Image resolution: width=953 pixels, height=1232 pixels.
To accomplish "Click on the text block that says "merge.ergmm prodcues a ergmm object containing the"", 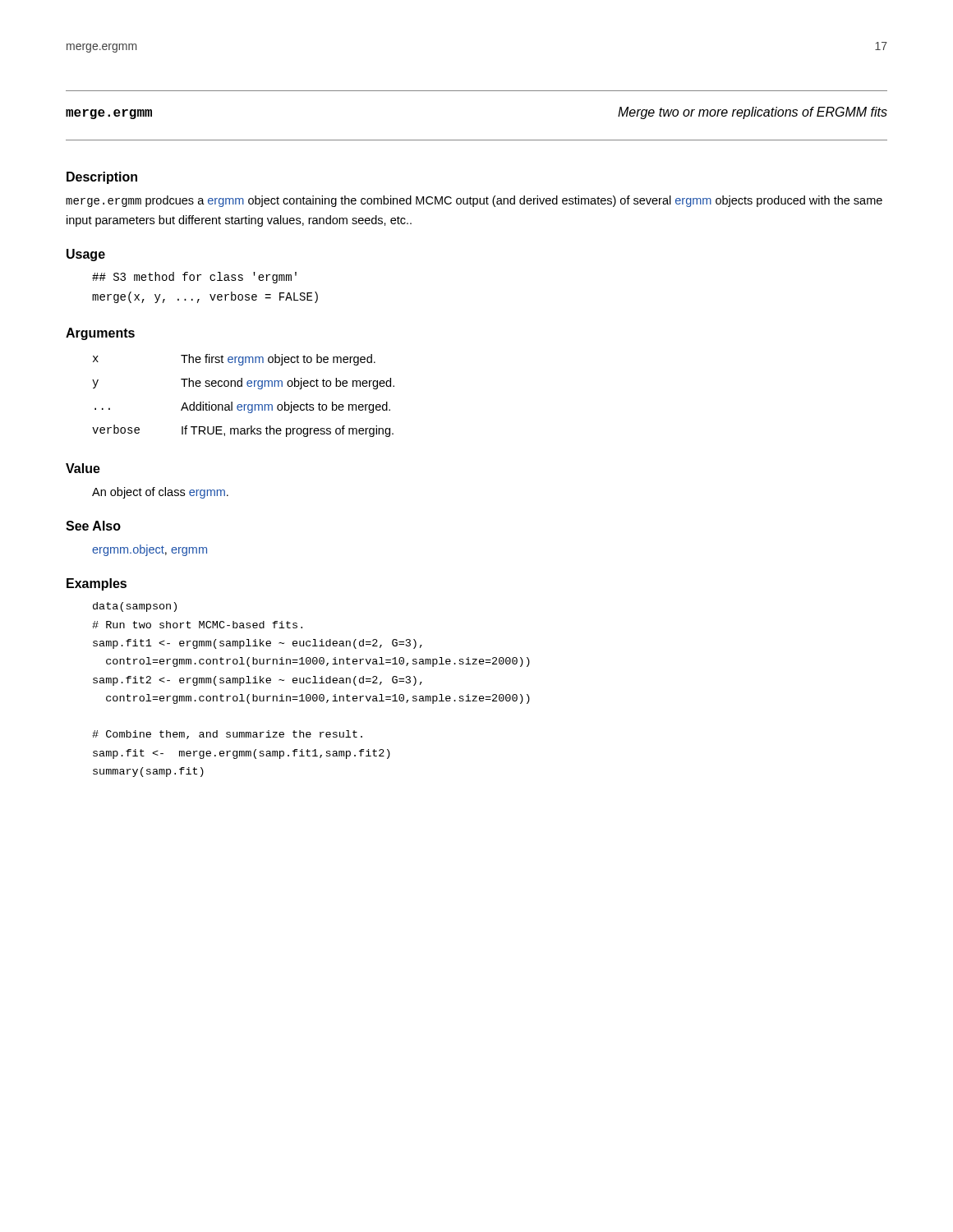I will [x=474, y=210].
